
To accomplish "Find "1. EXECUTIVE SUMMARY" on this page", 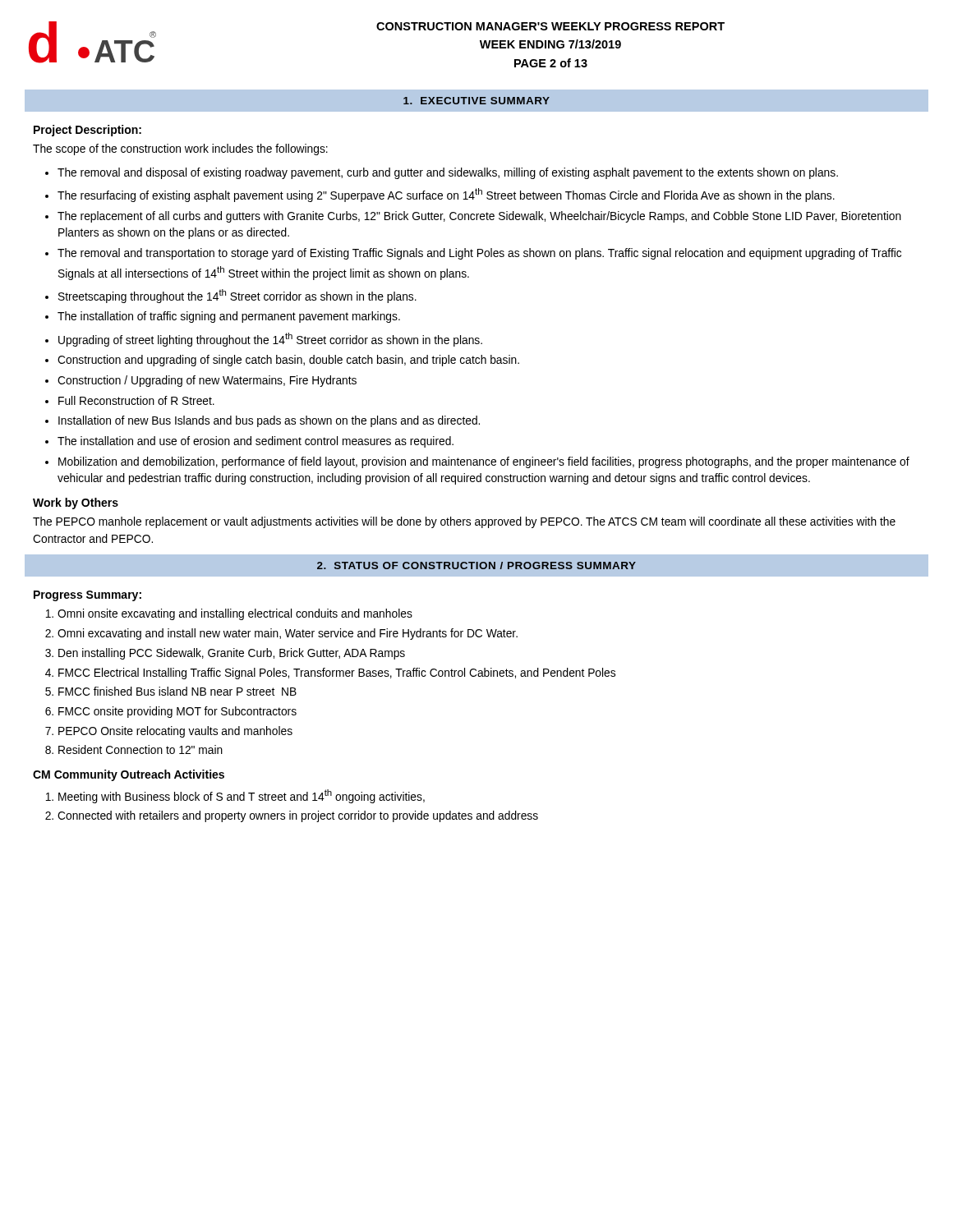I will coord(476,101).
